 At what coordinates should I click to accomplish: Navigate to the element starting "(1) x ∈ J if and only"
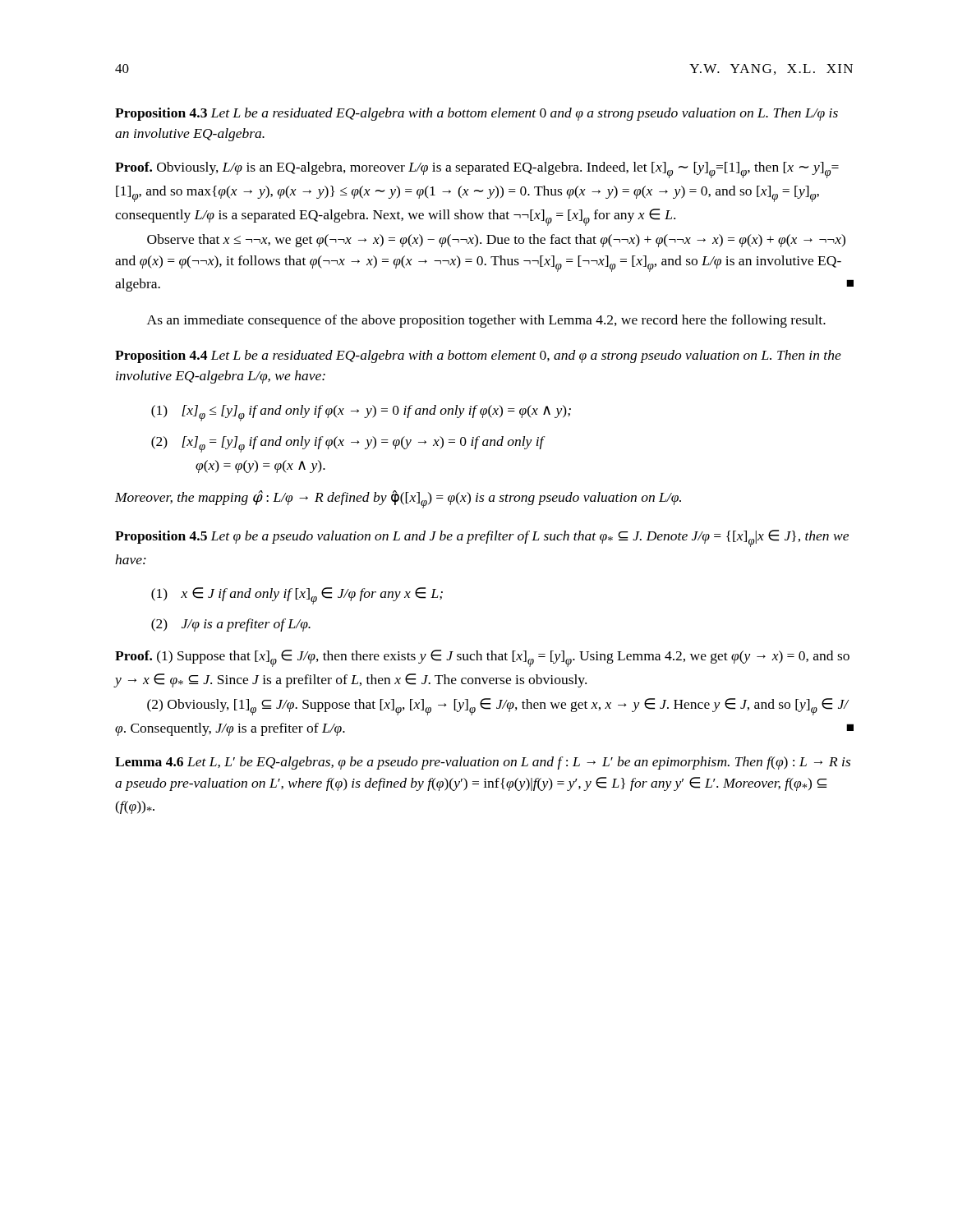[x=297, y=596]
